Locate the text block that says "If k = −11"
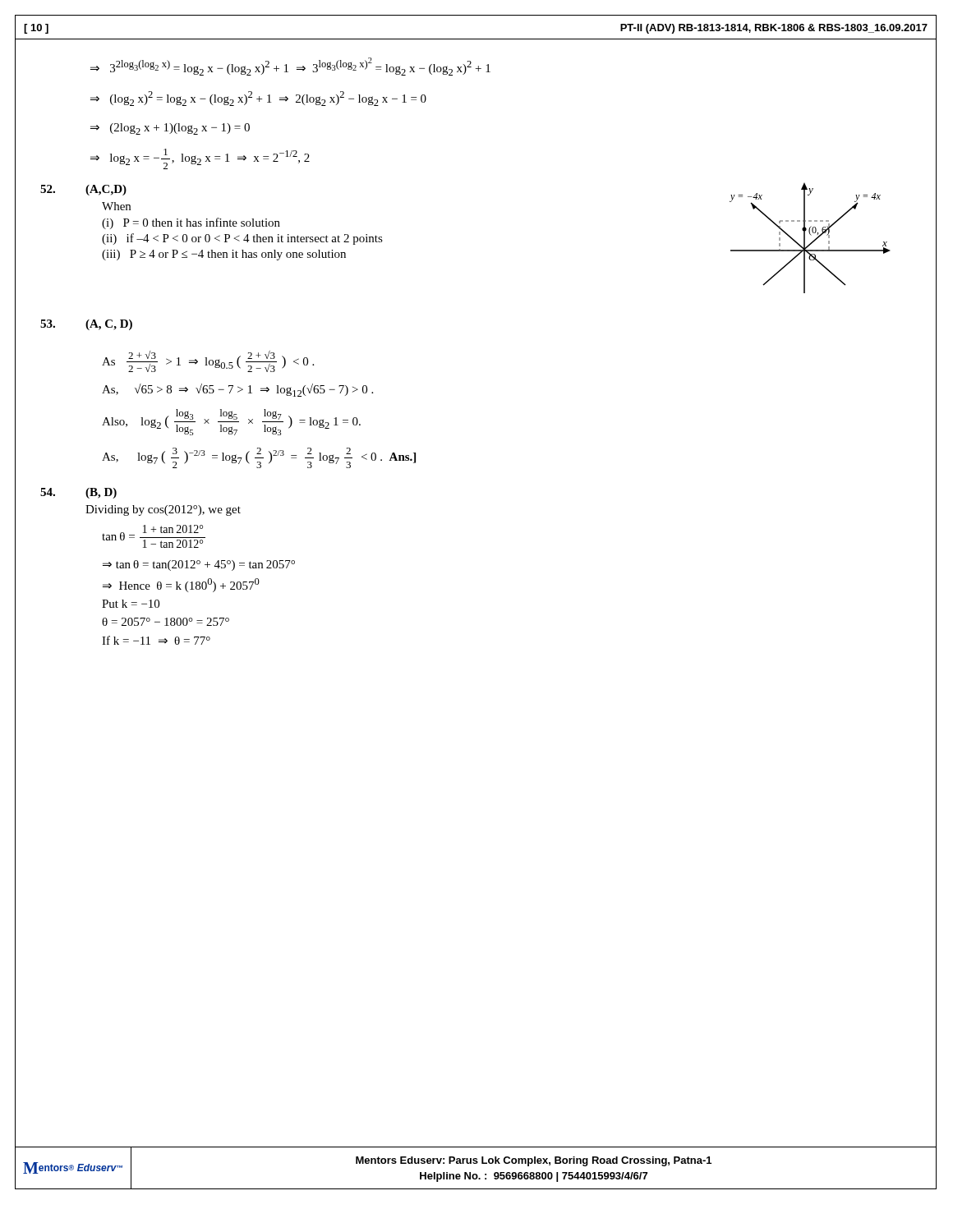This screenshot has height=1232, width=953. (156, 640)
